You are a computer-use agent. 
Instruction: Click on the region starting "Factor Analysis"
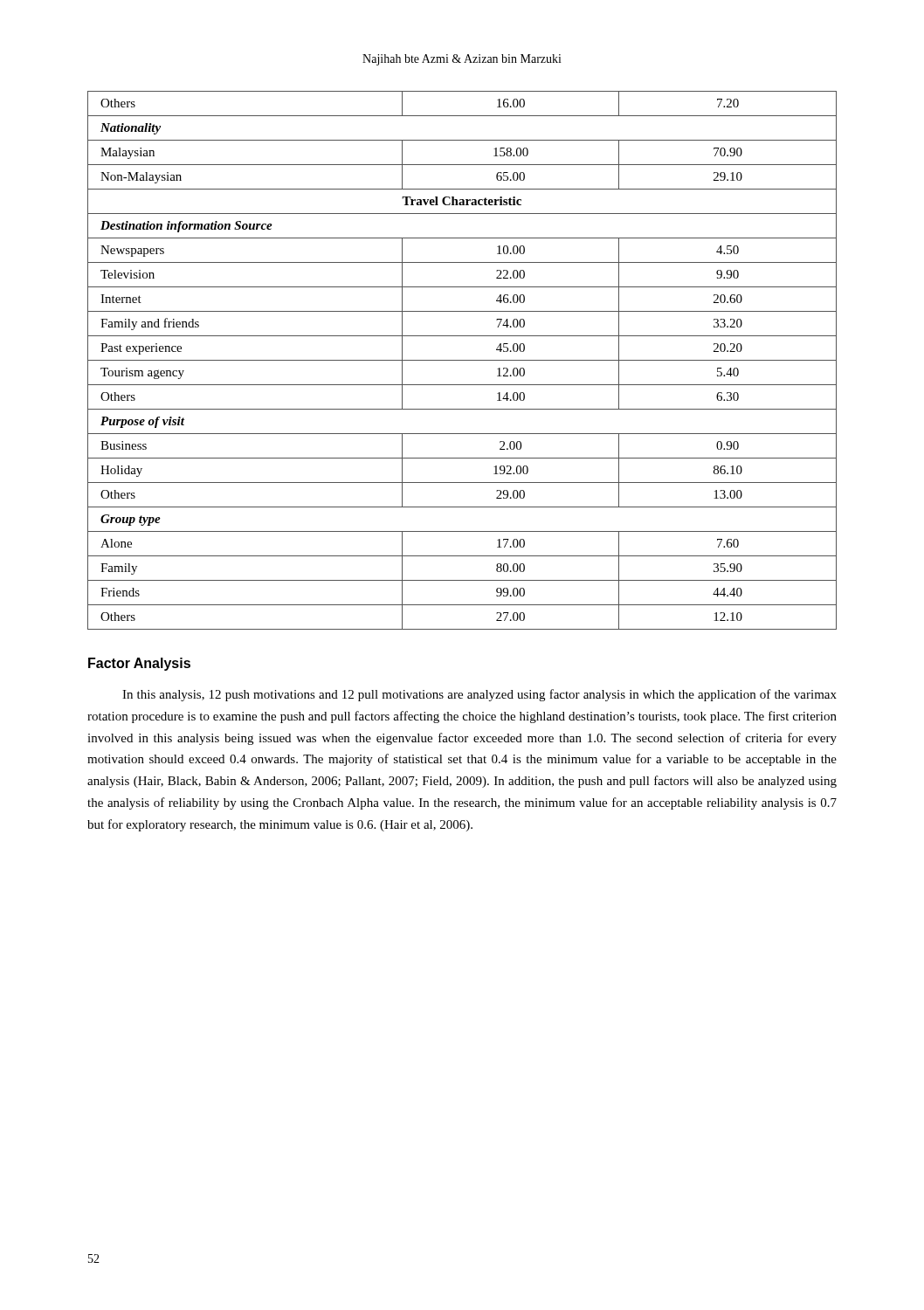coord(139,663)
